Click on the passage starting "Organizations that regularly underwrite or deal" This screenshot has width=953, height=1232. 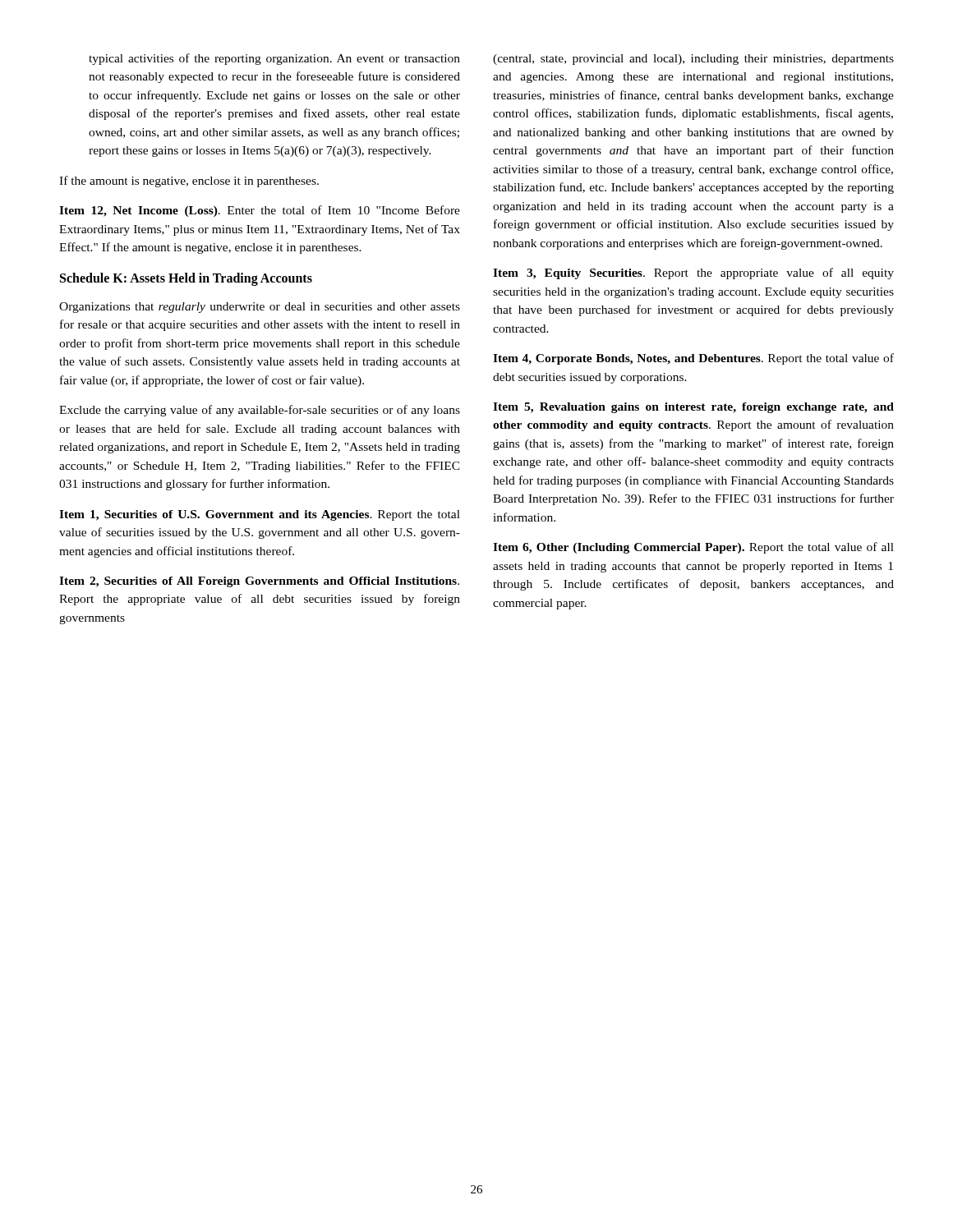260,343
